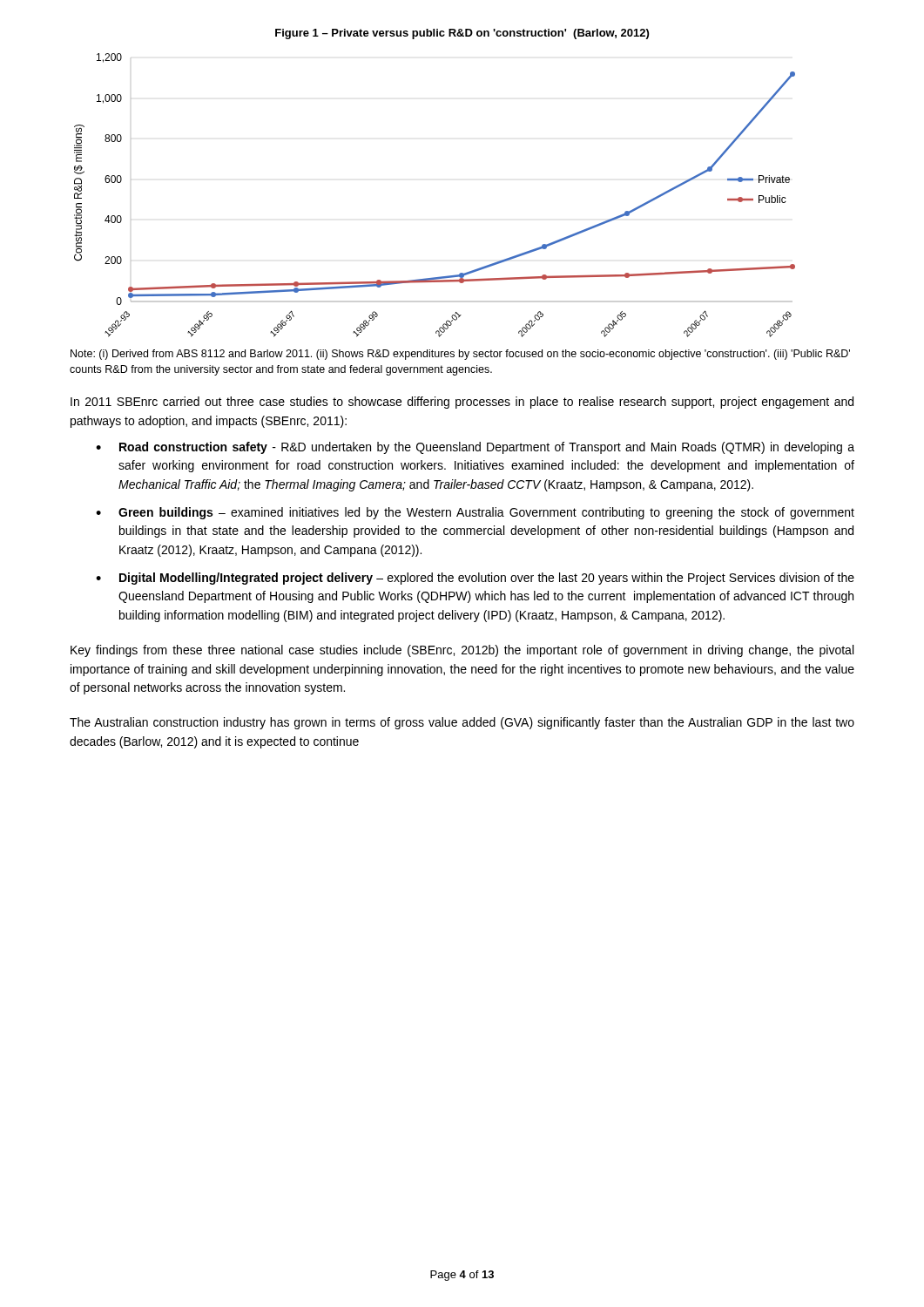Locate the block of text that opens with "In 2011 SBEnrc carried out three case studies"
The width and height of the screenshot is (924, 1307).
coord(462,411)
